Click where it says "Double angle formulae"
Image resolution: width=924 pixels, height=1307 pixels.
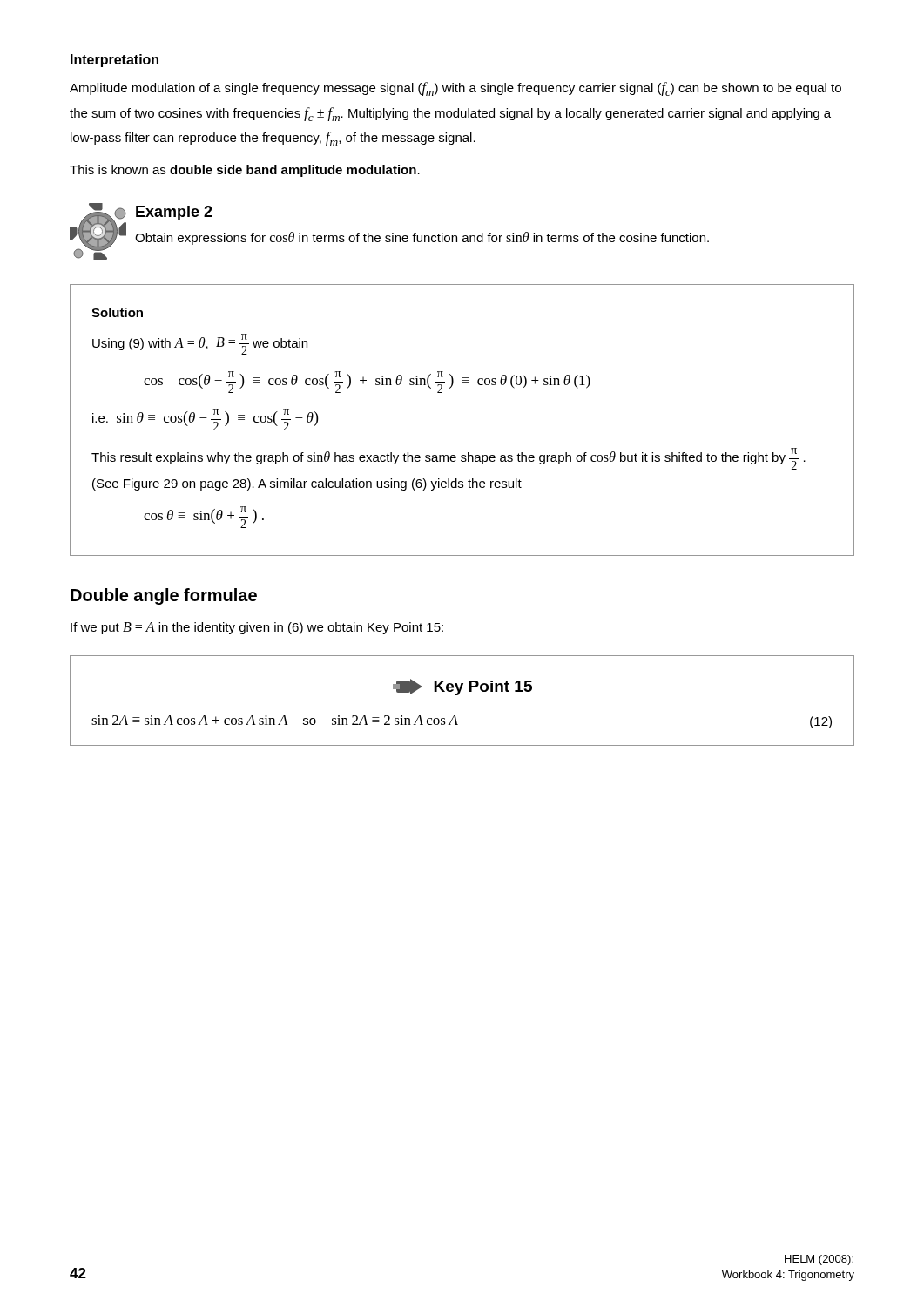tap(164, 595)
